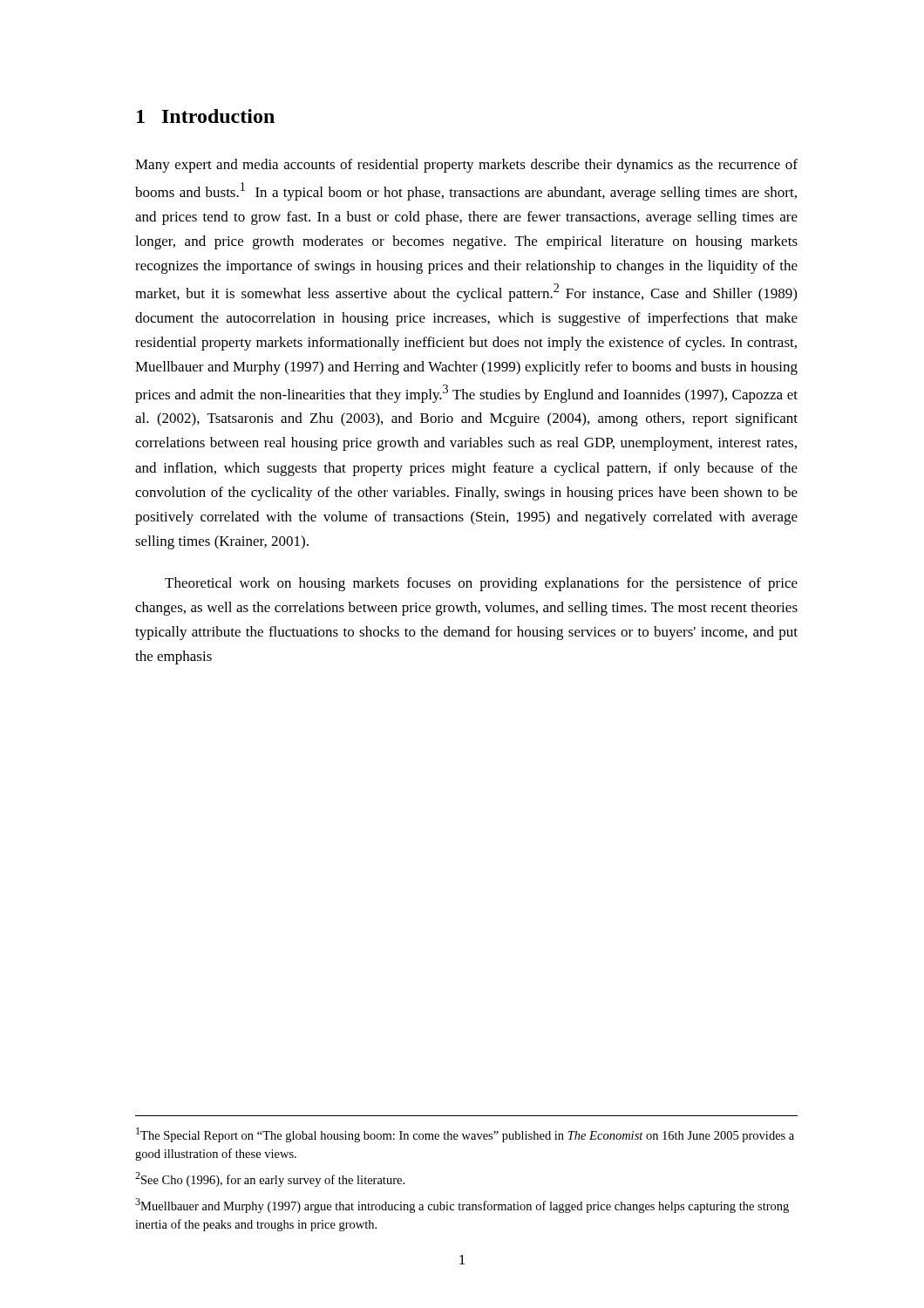Image resolution: width=924 pixels, height=1308 pixels.
Task: Click on the element starting "2See Cho (1996), for an early survey"
Action: click(270, 1178)
